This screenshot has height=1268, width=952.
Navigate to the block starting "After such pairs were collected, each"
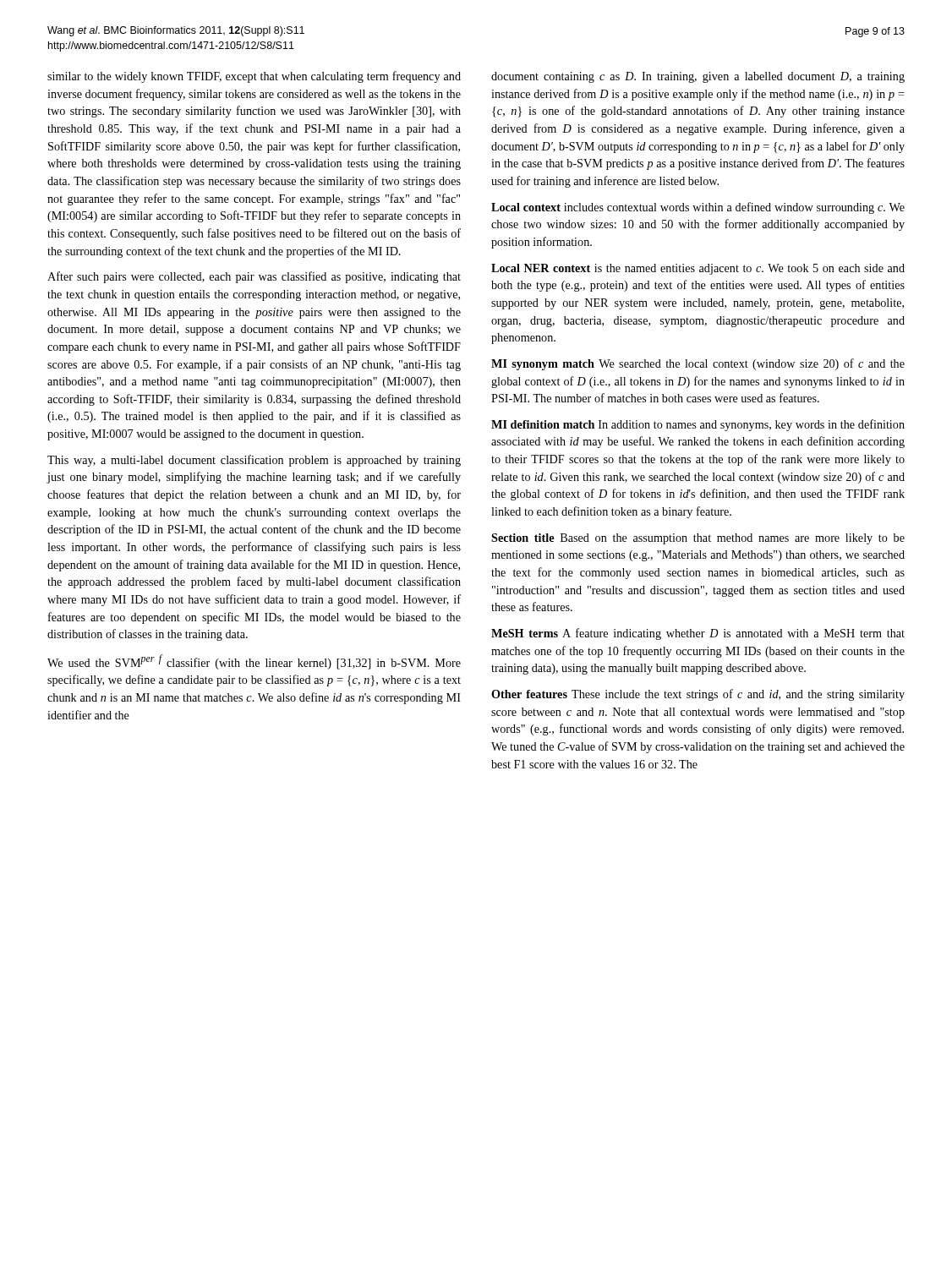pyautogui.click(x=254, y=355)
